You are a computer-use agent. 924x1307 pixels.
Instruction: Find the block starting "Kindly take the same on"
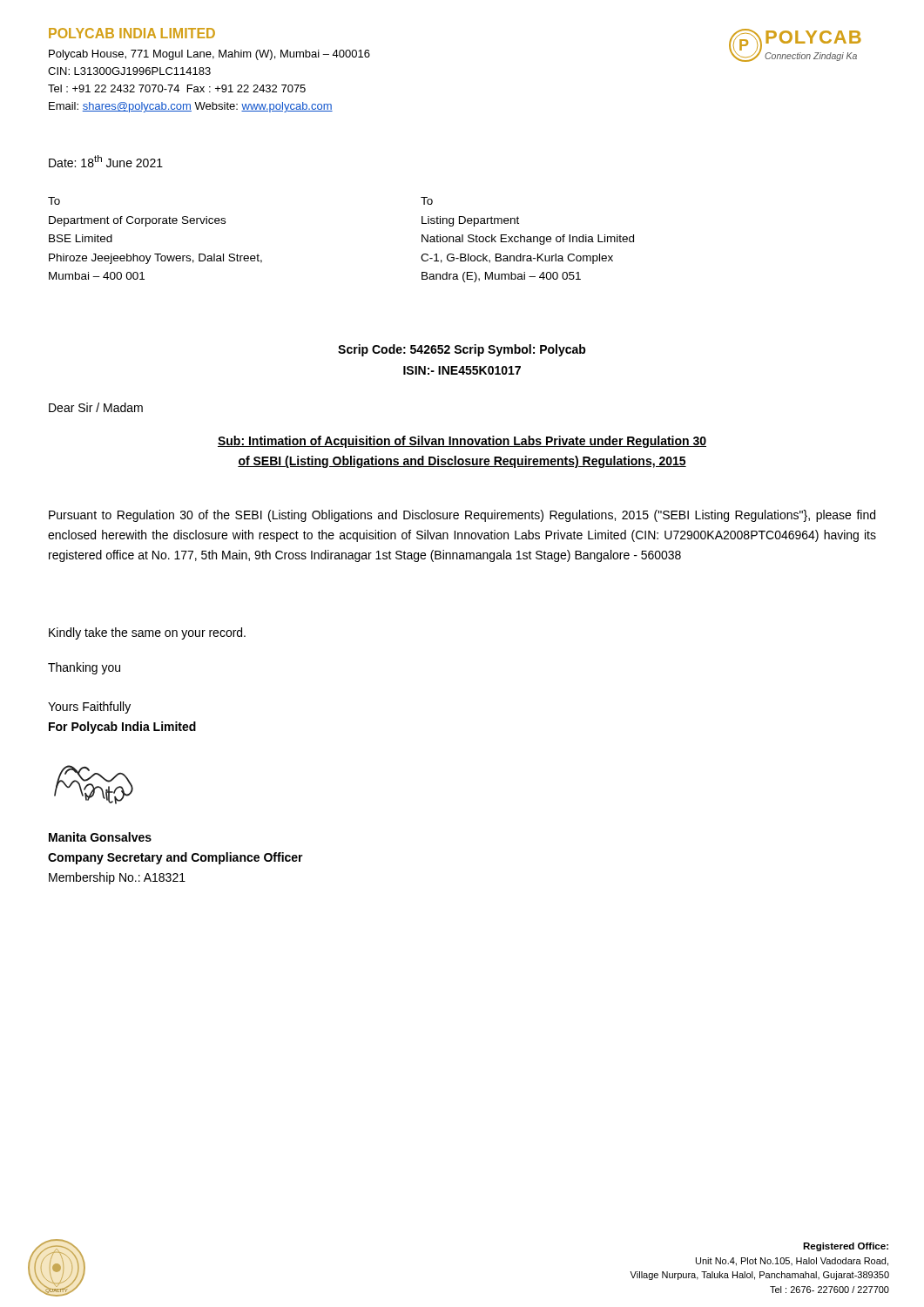coord(147,633)
